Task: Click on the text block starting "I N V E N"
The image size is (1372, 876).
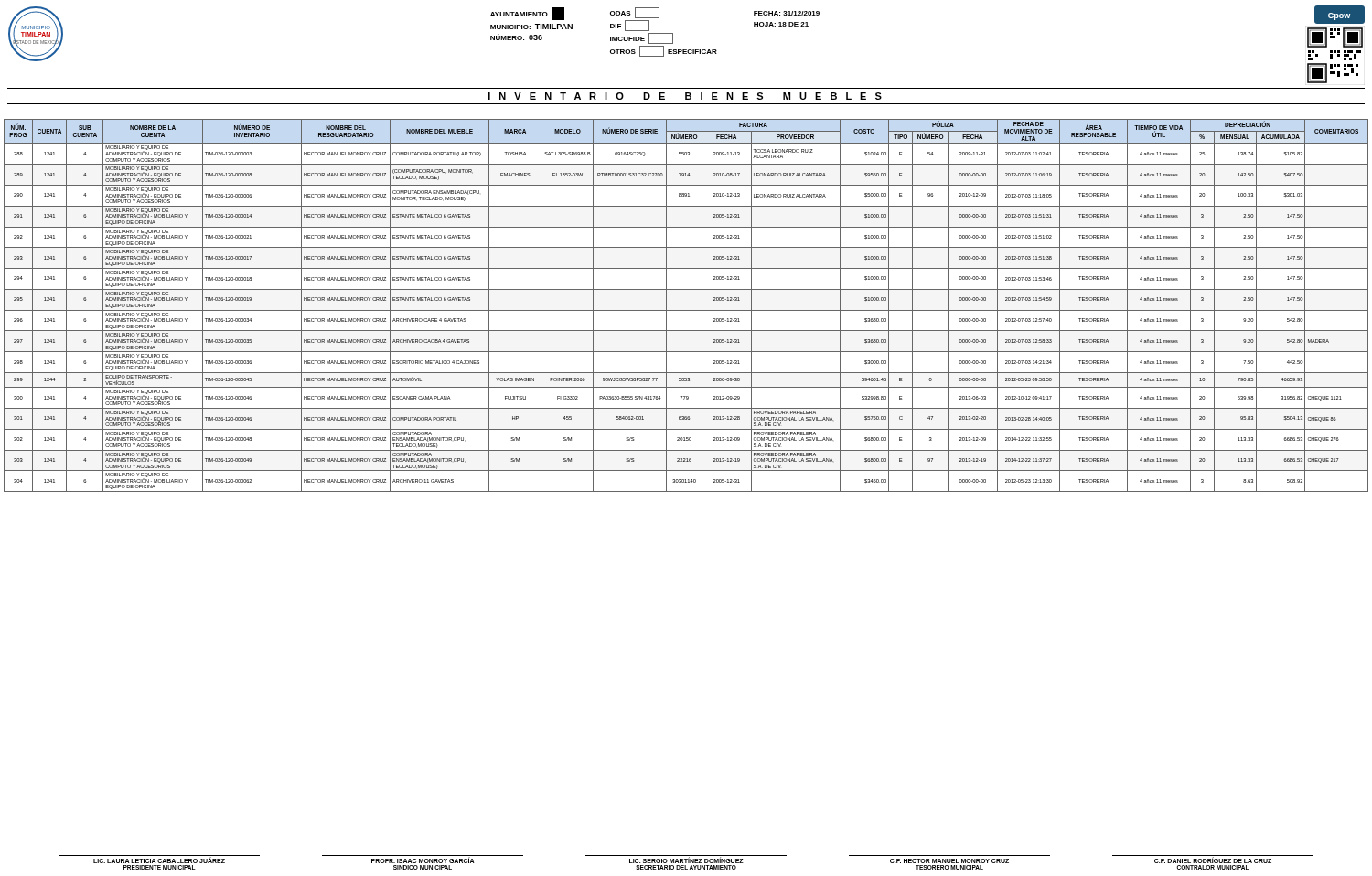Action: pyautogui.click(x=686, y=96)
